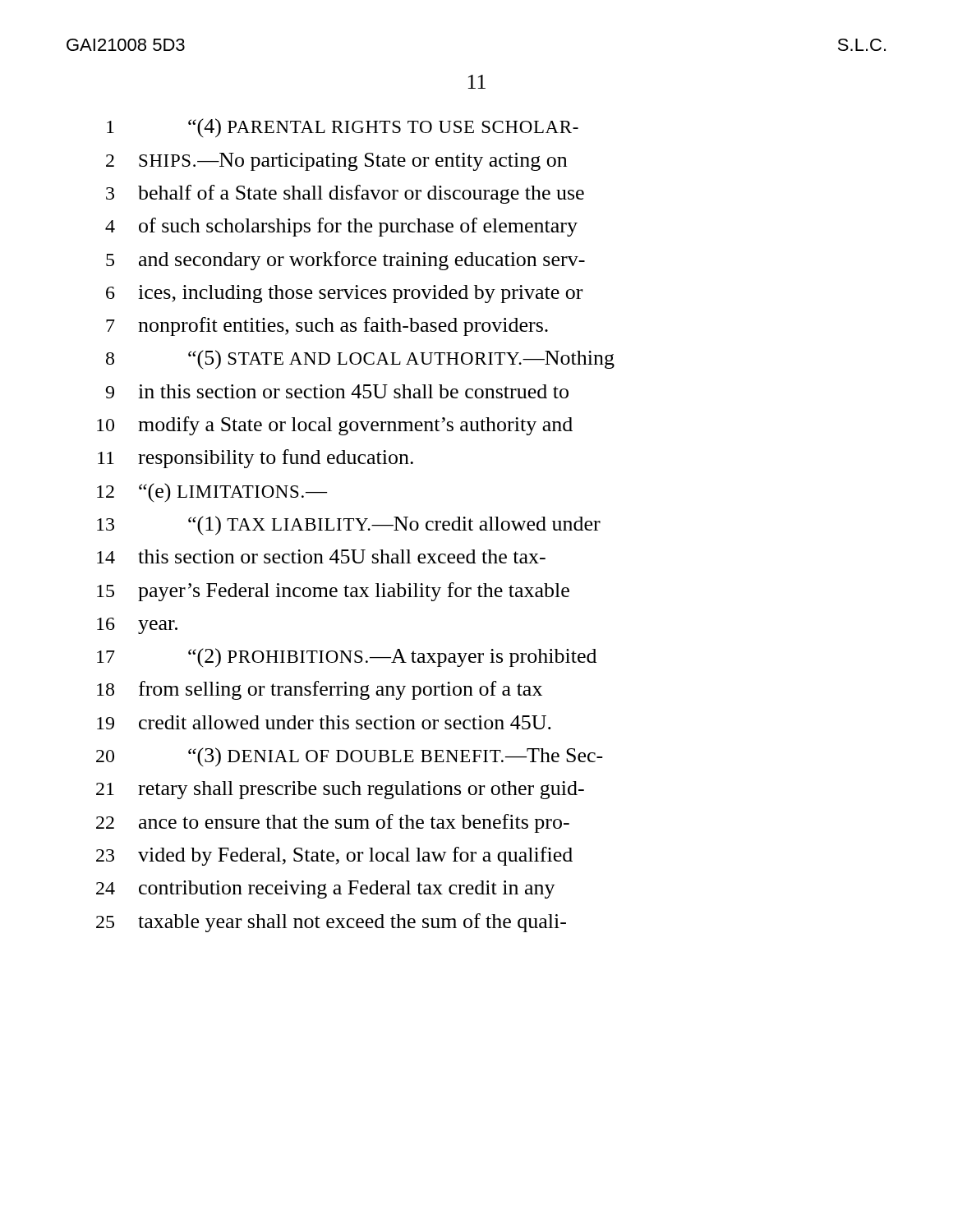Where is the passage that starts "17 “(2) Prohibitions.—A taxpayer is"?
The width and height of the screenshot is (953, 1232).
click(x=476, y=690)
